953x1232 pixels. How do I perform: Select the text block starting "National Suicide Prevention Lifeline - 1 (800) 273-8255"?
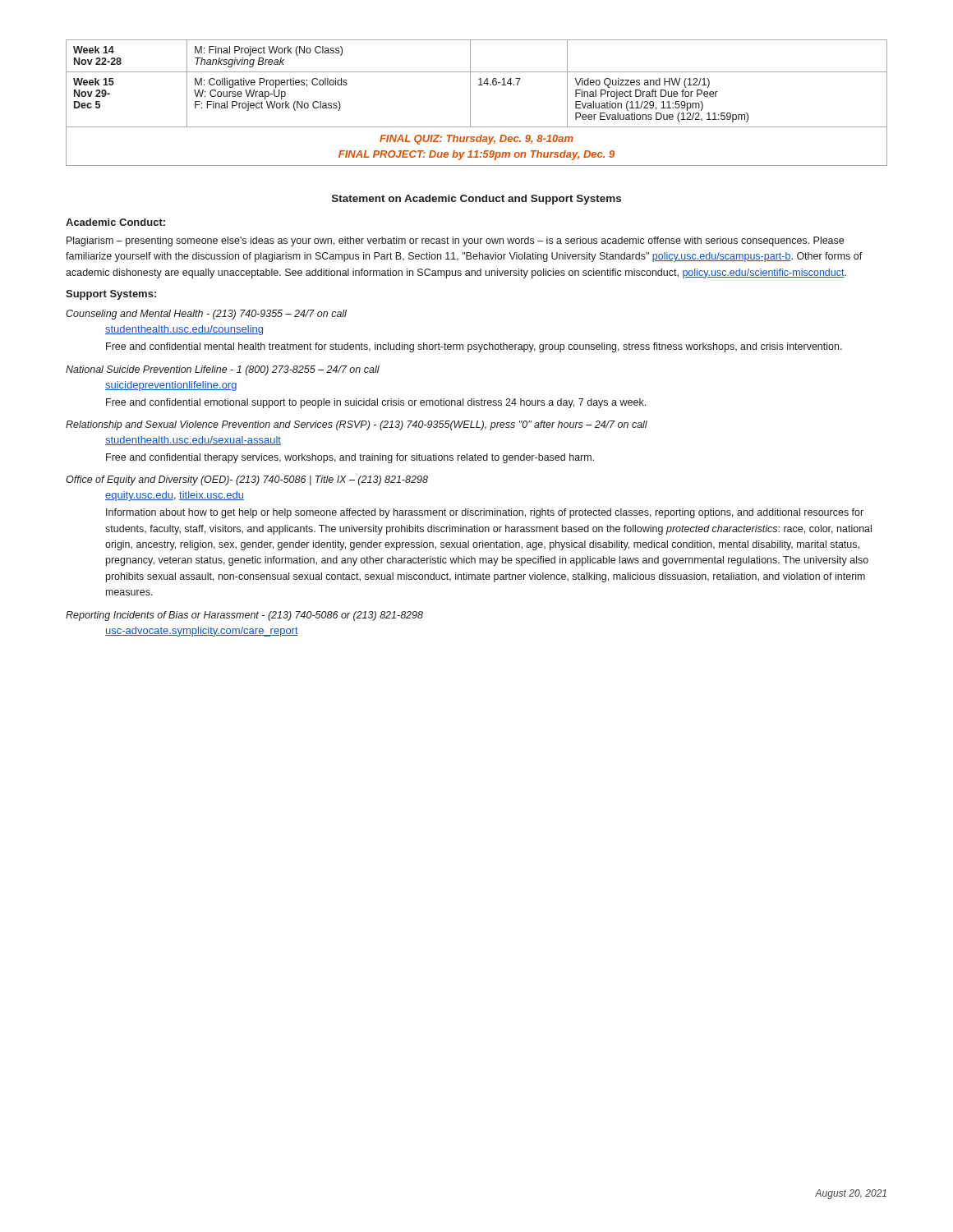tap(222, 369)
